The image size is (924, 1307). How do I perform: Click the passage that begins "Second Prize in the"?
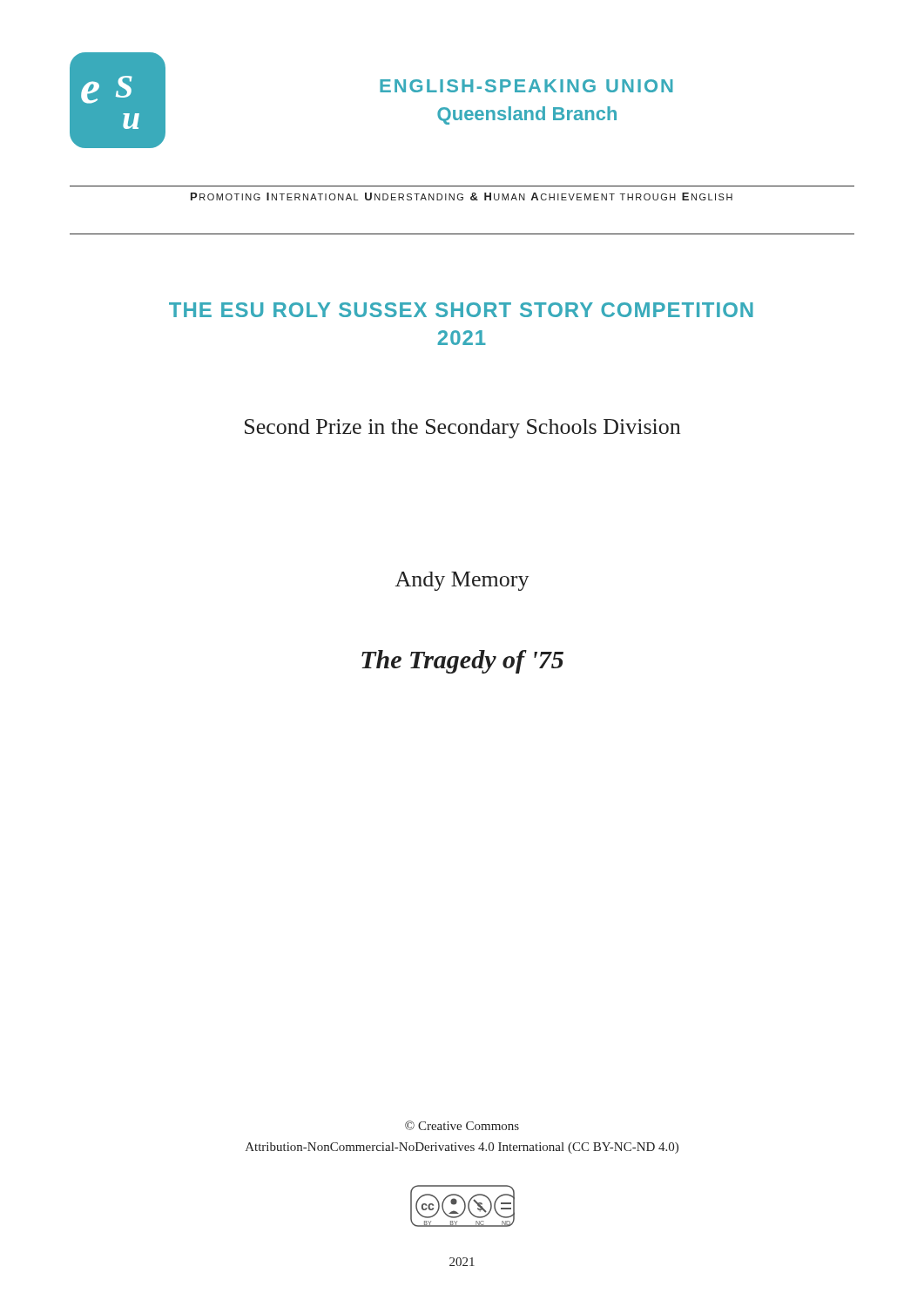point(462,427)
